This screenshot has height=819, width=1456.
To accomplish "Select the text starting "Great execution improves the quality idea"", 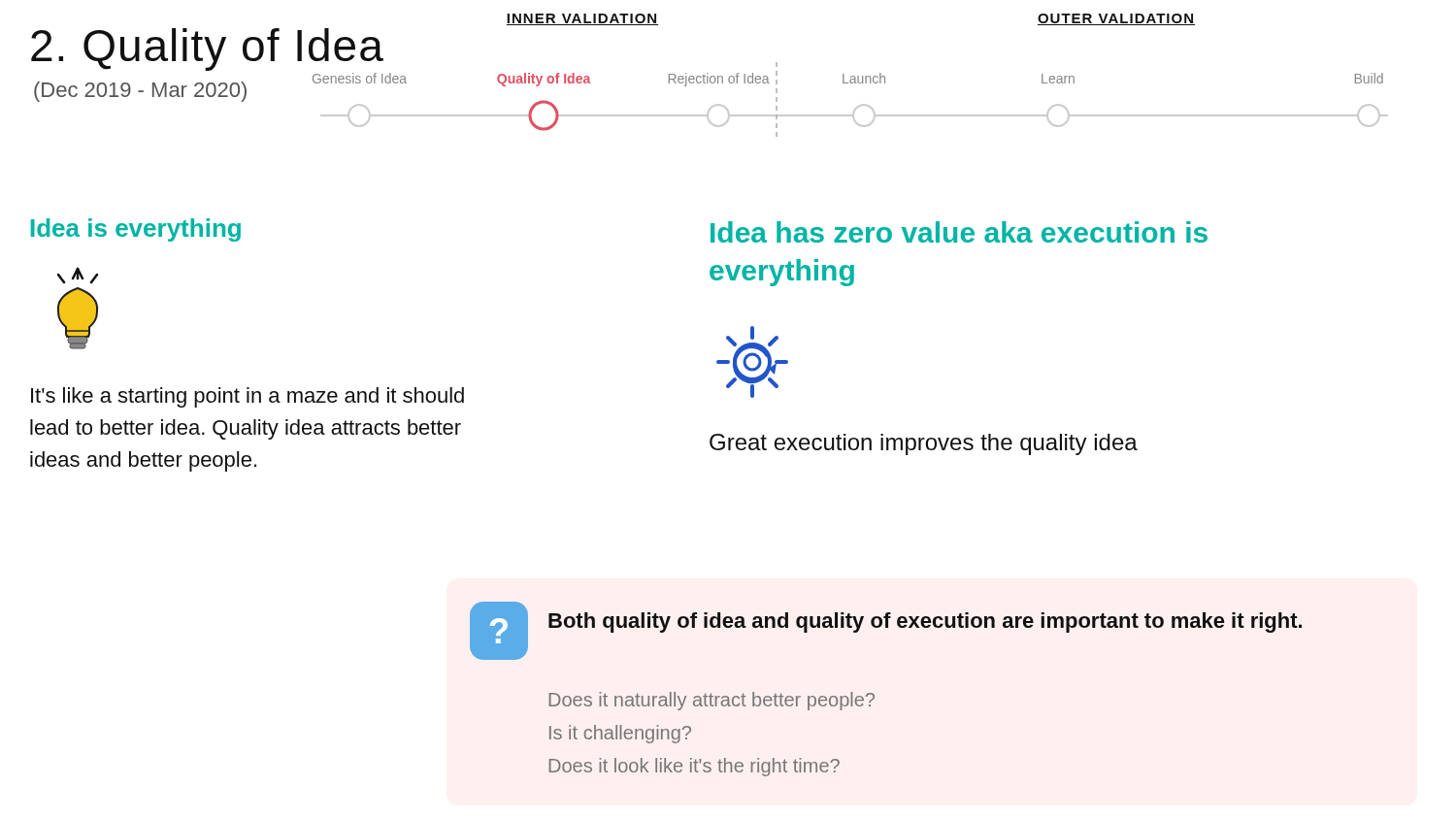I will [x=923, y=442].
